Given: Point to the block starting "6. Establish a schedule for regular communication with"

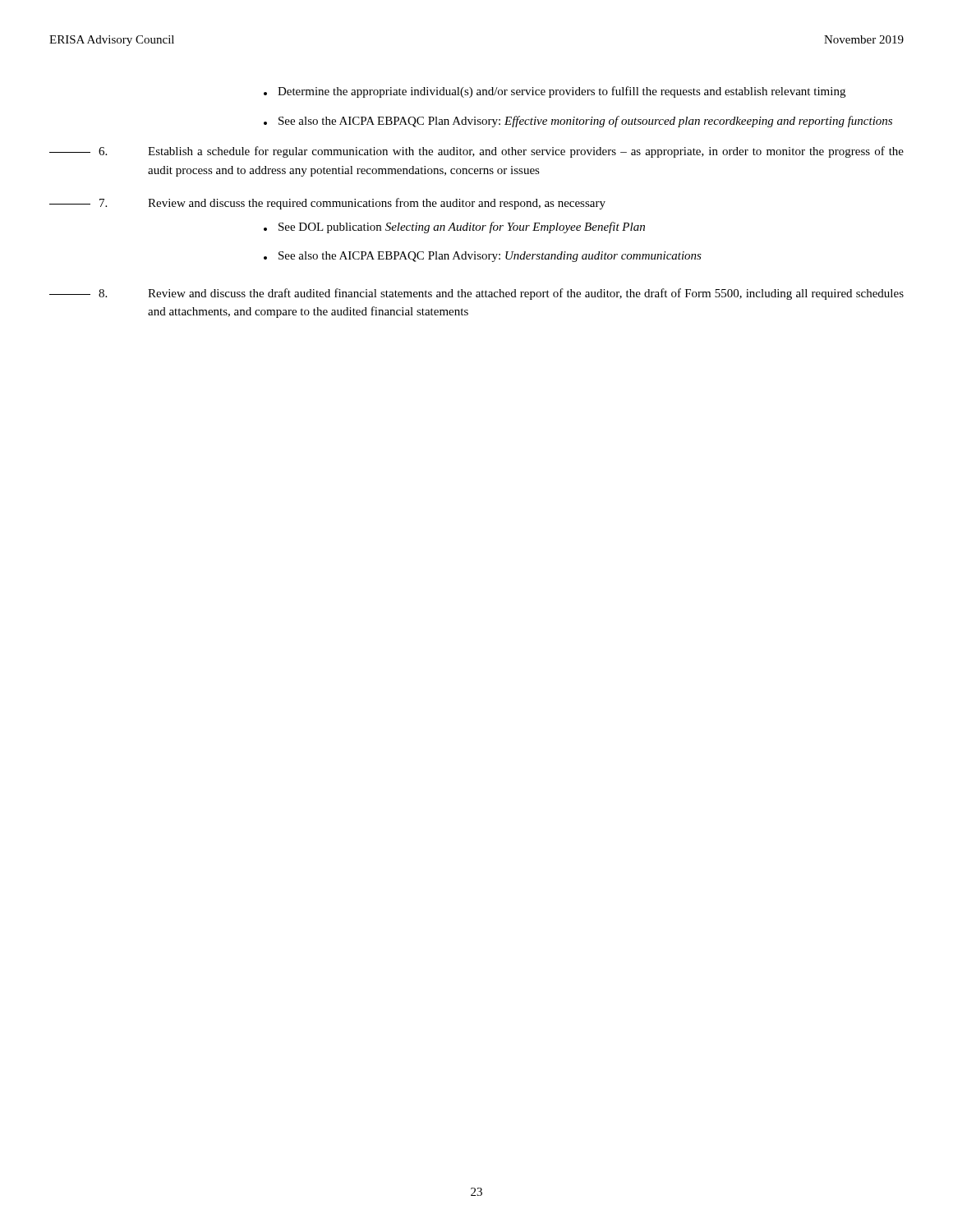Looking at the screenshot, I should tap(476, 161).
